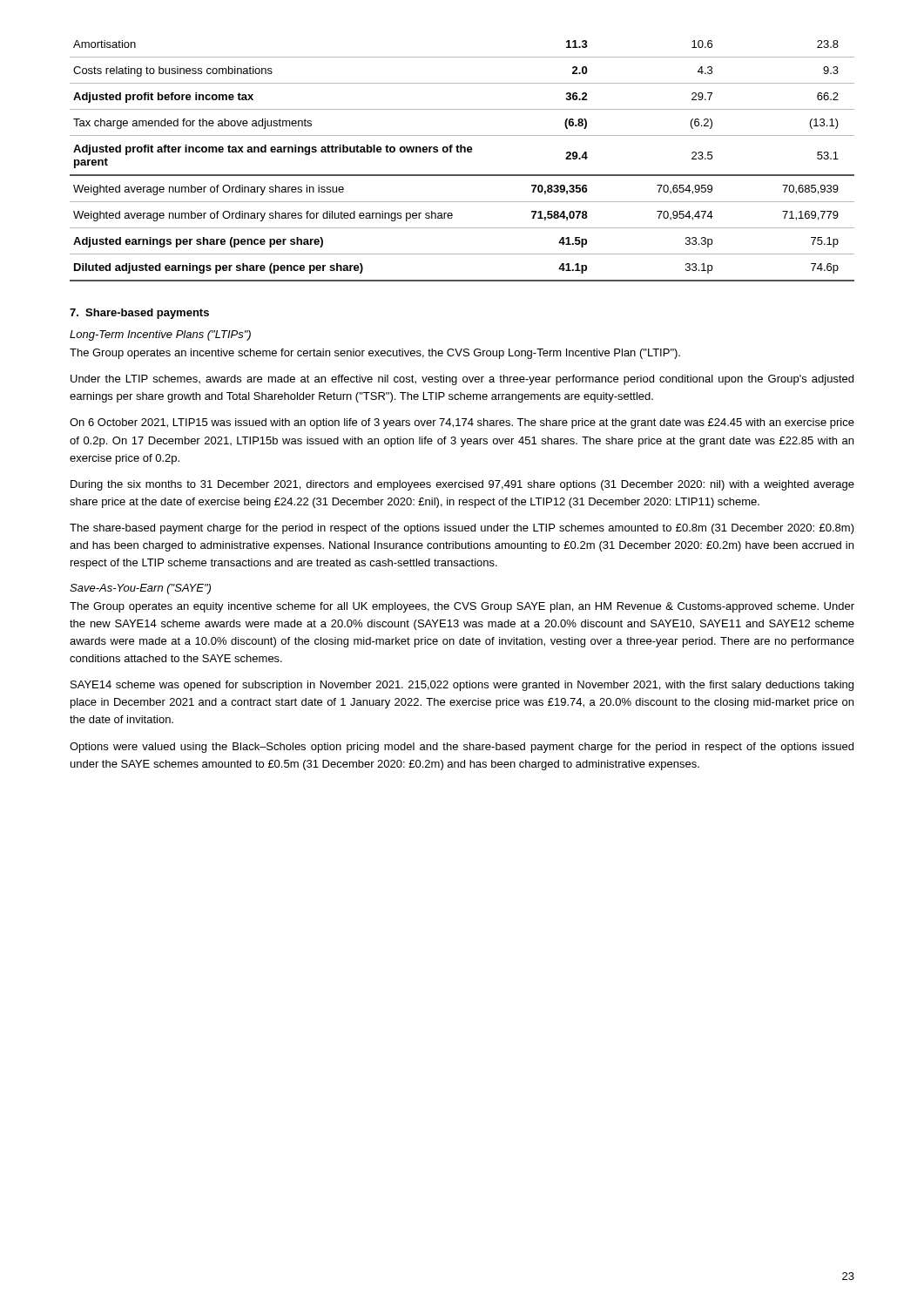Select the text block with the text "On 6 October 2021, LTIP15 was issued with"
Viewport: 924px width, 1307px height.
[x=462, y=440]
